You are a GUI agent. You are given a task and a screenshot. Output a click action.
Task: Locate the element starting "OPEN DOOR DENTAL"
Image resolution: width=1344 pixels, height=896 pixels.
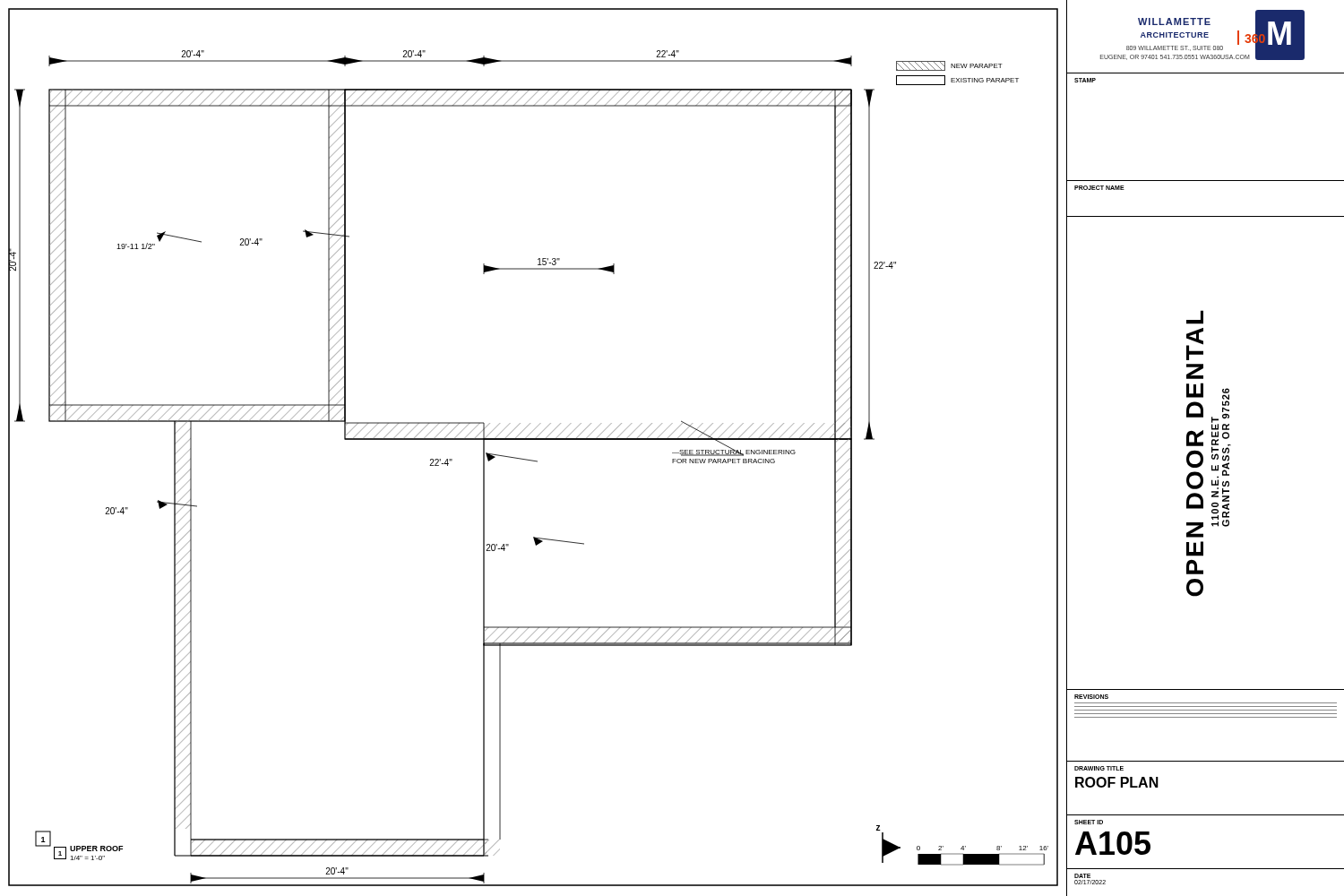tap(1194, 453)
